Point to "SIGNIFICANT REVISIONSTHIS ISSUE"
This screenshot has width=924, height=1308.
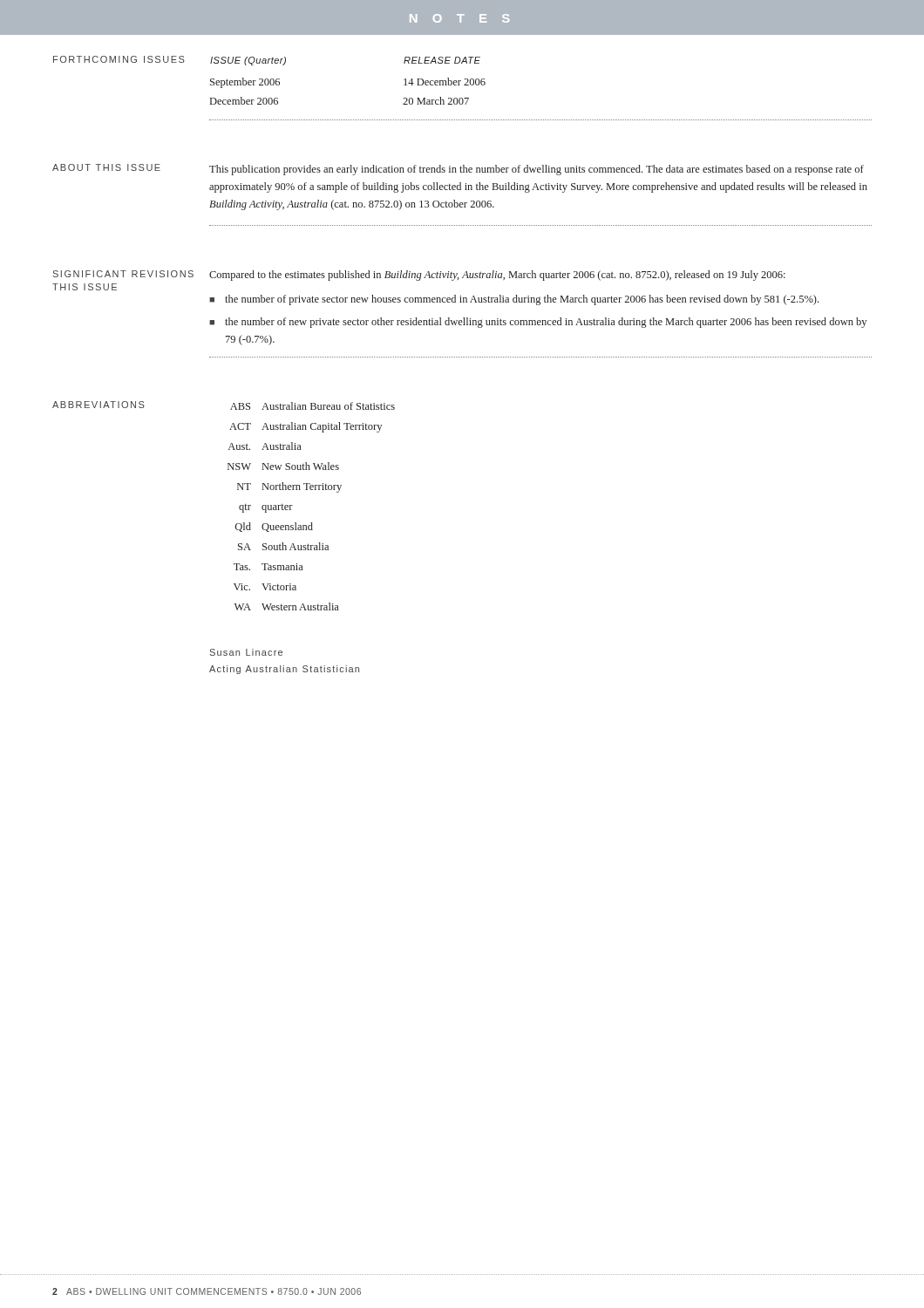coord(124,280)
